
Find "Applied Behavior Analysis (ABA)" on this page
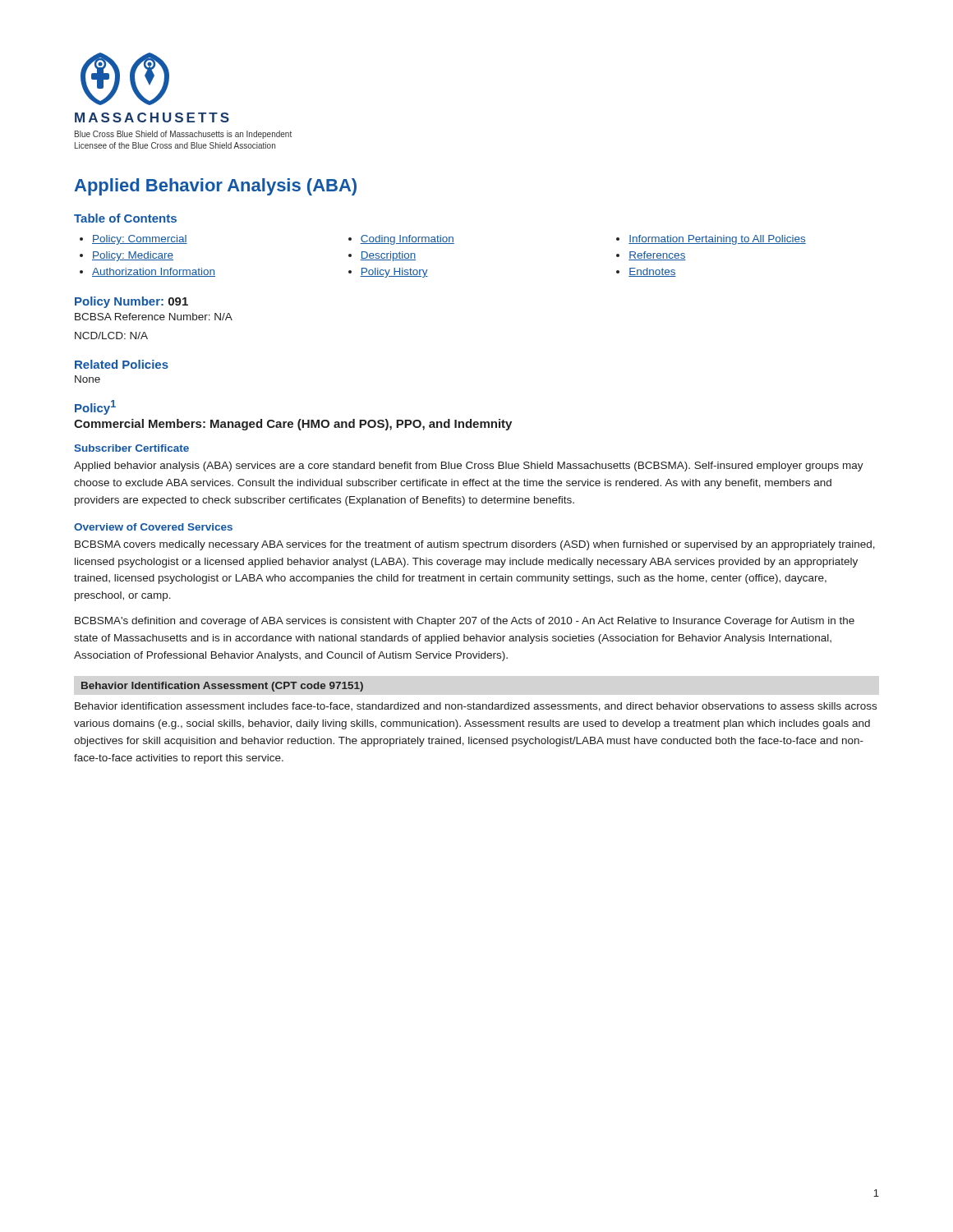pos(216,185)
